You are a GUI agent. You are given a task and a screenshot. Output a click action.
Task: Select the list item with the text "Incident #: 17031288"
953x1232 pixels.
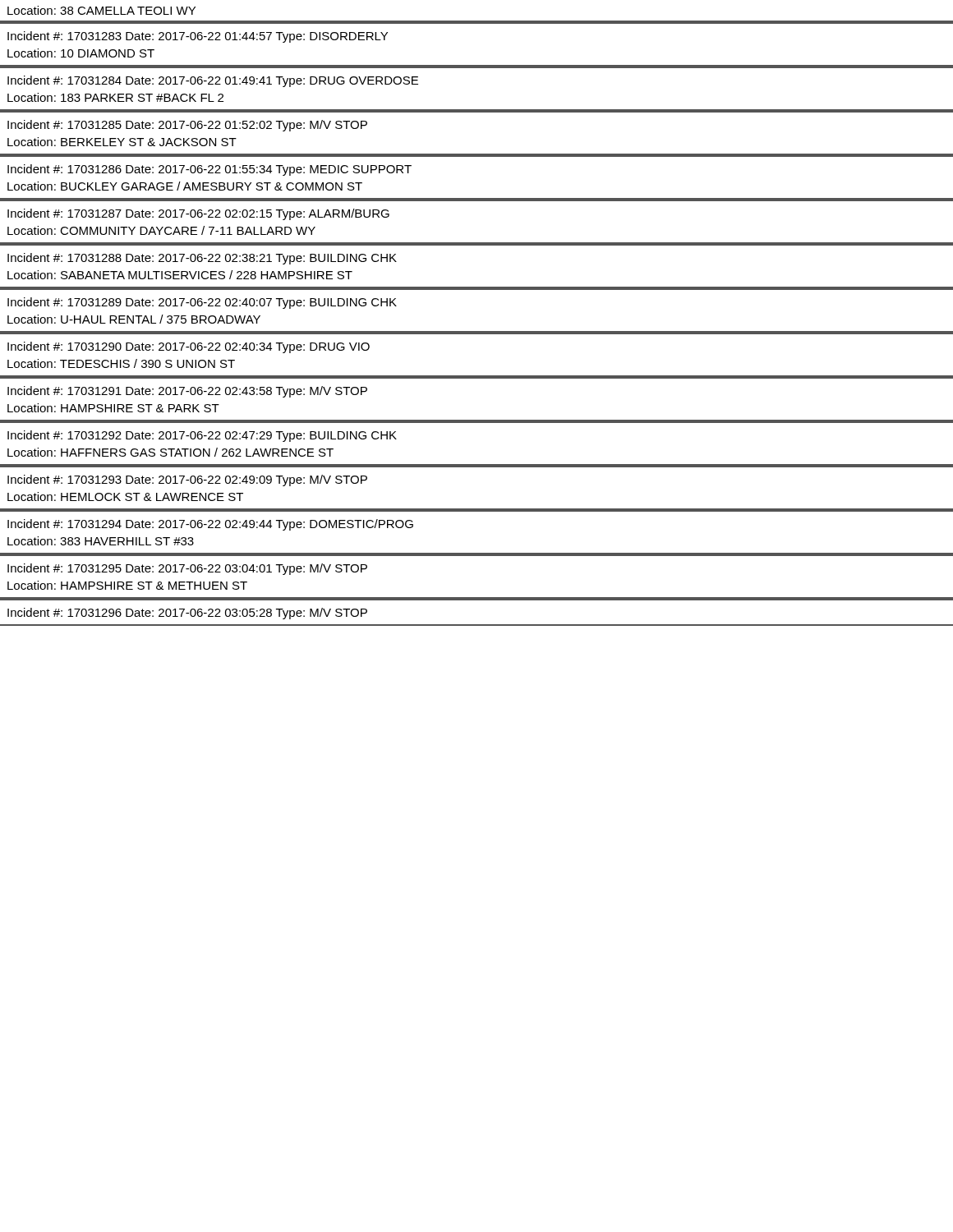pyautogui.click(x=202, y=259)
